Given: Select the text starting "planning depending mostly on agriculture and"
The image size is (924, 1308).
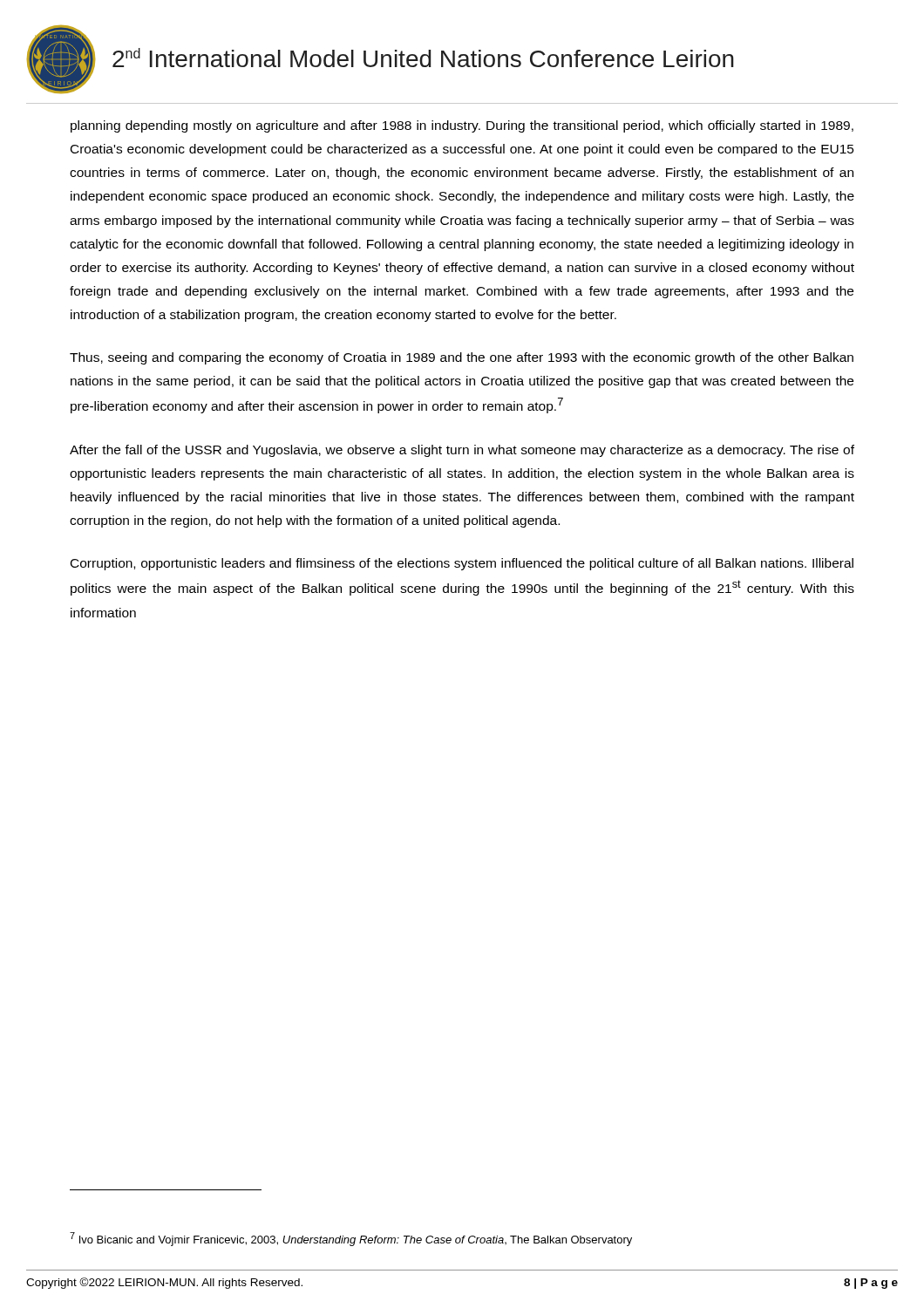Looking at the screenshot, I should [x=462, y=220].
